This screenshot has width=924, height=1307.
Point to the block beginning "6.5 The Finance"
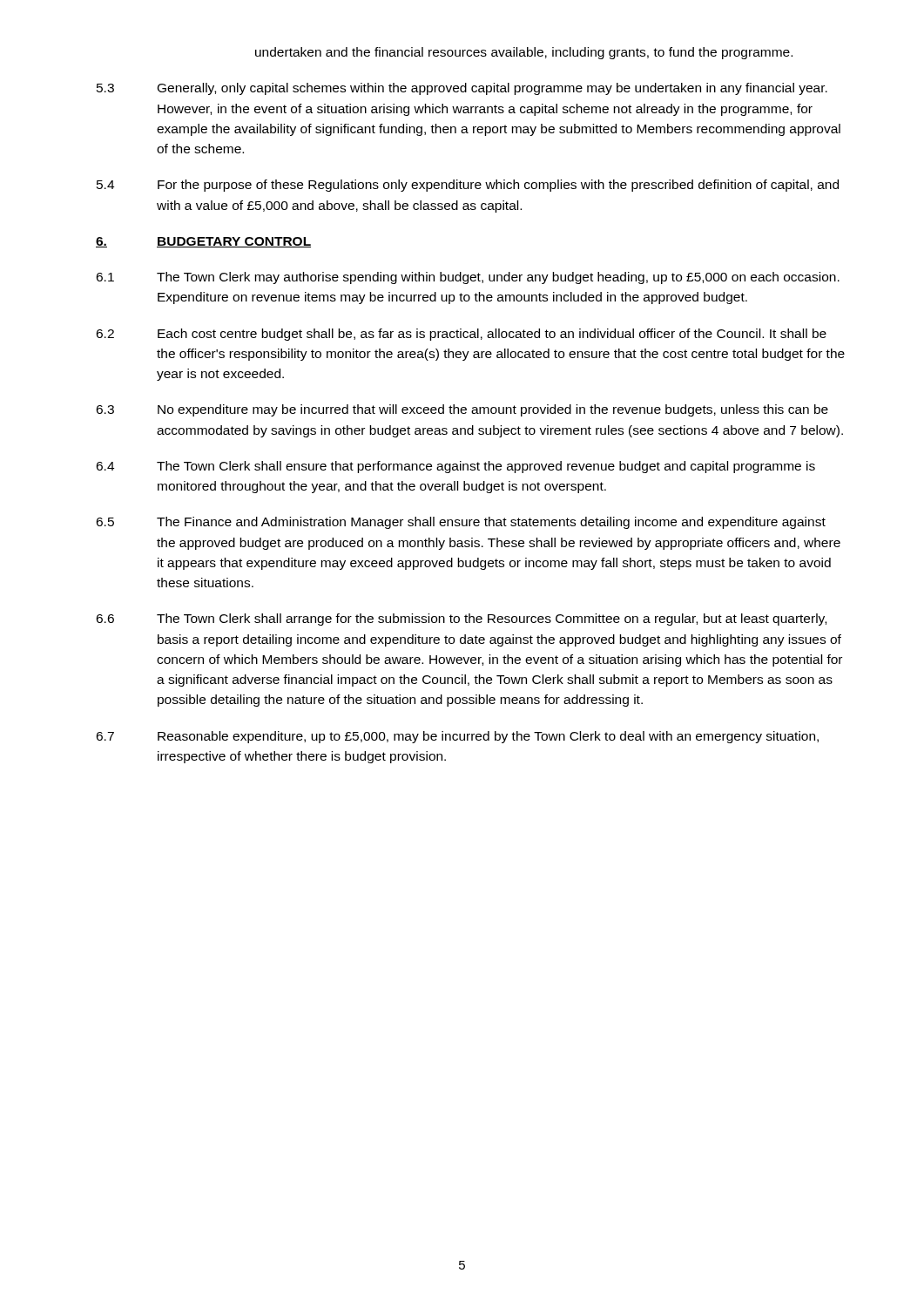point(471,552)
